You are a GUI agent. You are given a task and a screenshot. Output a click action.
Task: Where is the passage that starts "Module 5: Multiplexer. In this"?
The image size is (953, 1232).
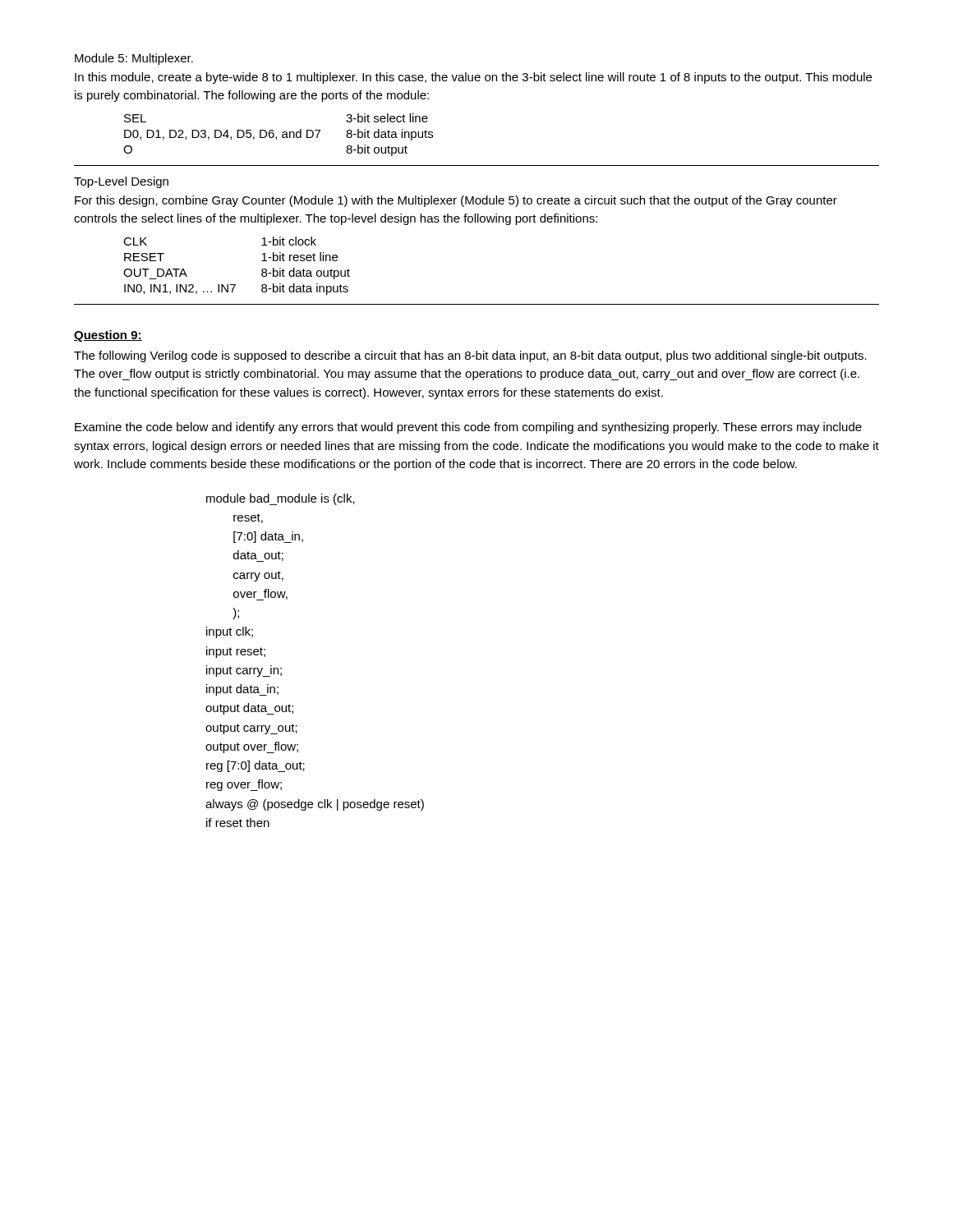click(473, 76)
